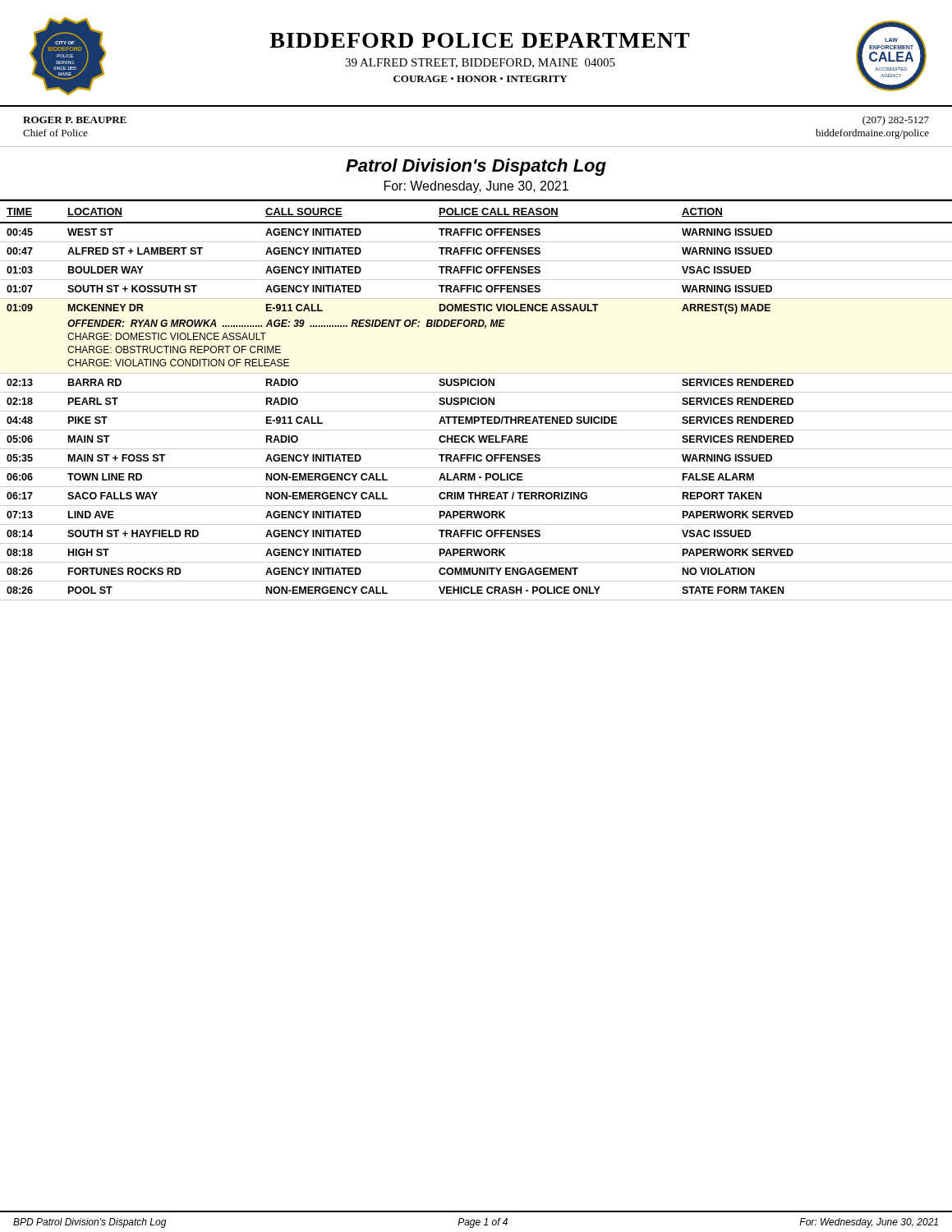Image resolution: width=952 pixels, height=1232 pixels.
Task: Navigate to the element starting "Patrol Division's Dispatch Log For: Wednesday,"
Action: point(476,175)
